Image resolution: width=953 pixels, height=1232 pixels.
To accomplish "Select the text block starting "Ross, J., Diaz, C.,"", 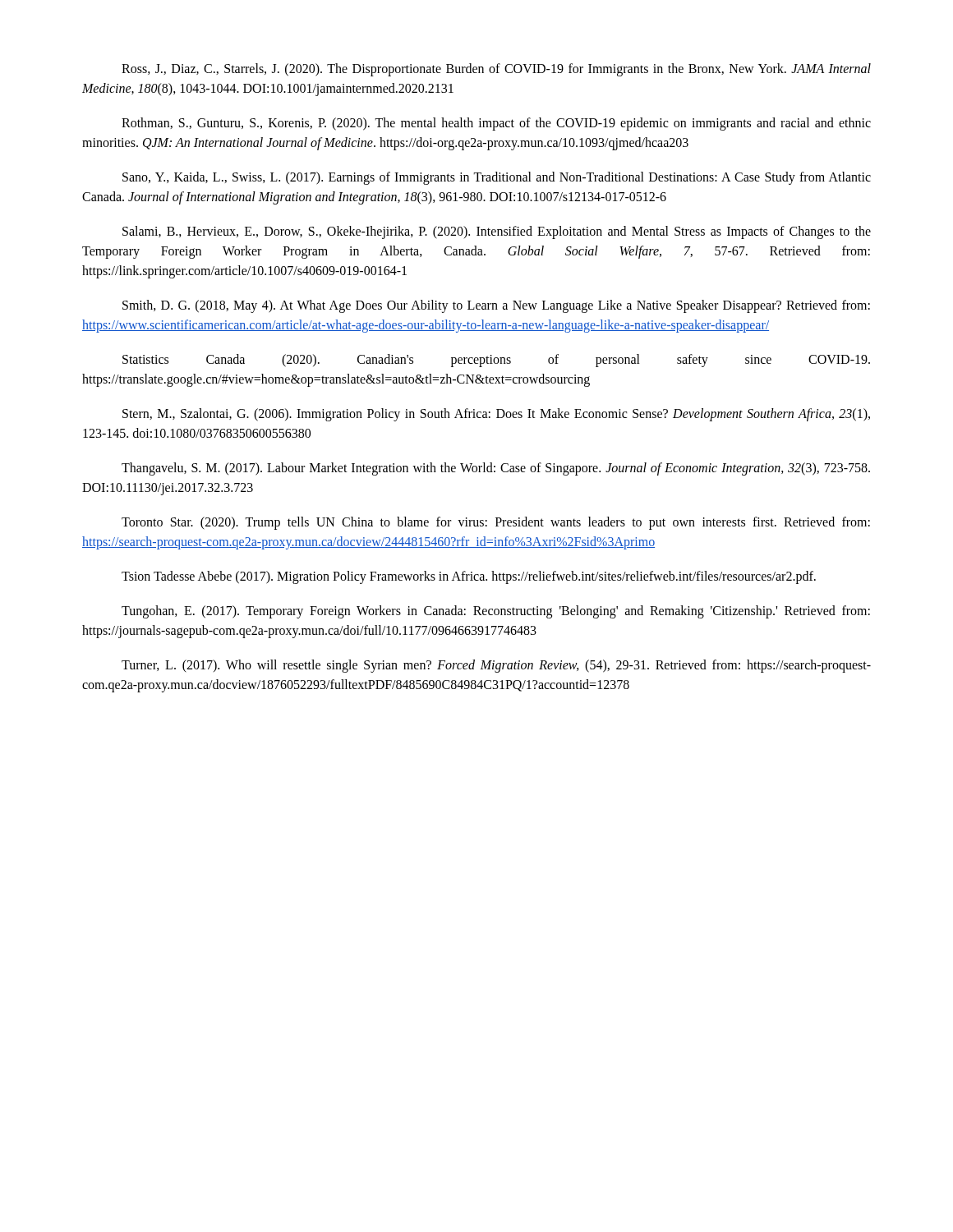I will (476, 79).
